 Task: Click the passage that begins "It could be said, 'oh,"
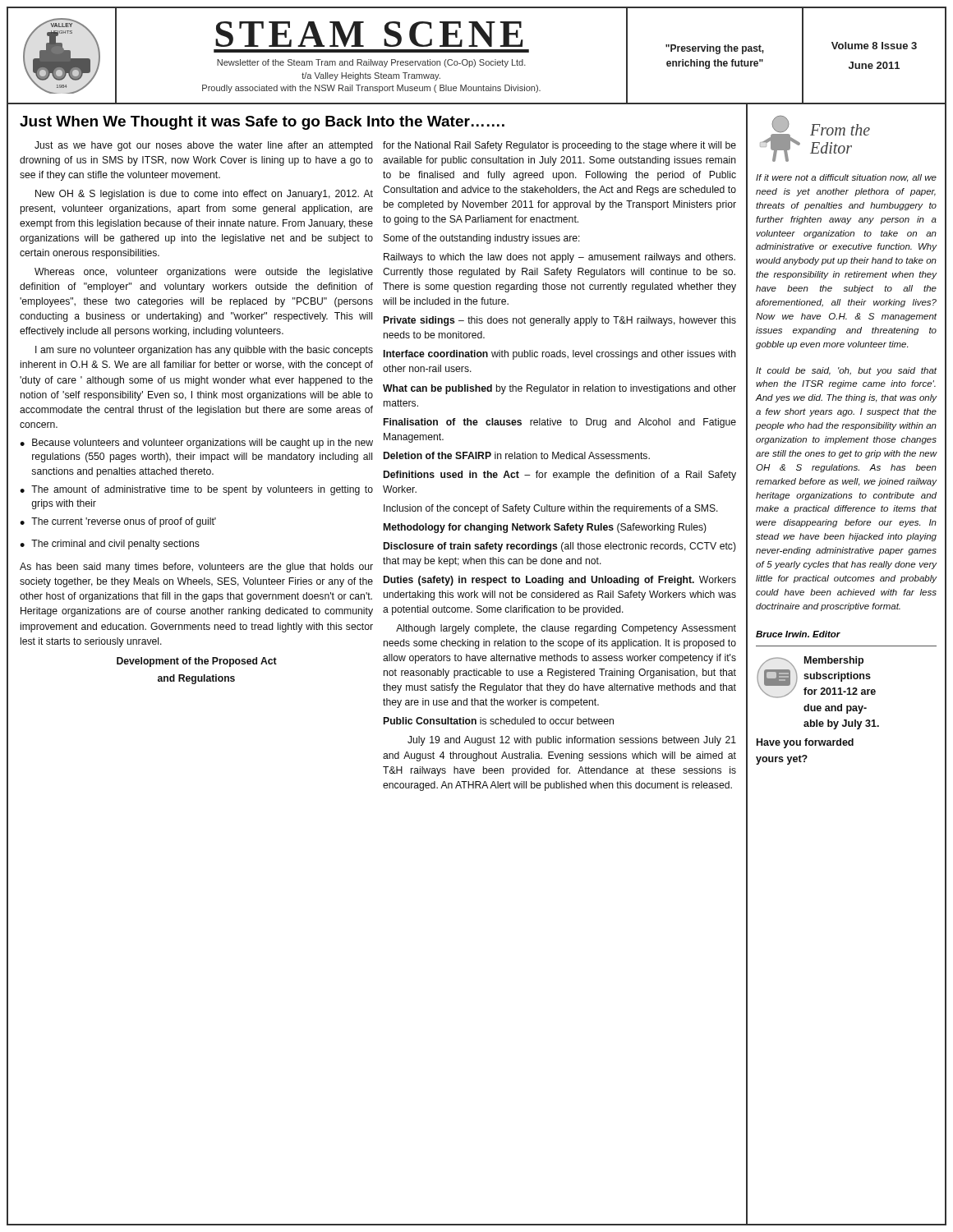[846, 488]
